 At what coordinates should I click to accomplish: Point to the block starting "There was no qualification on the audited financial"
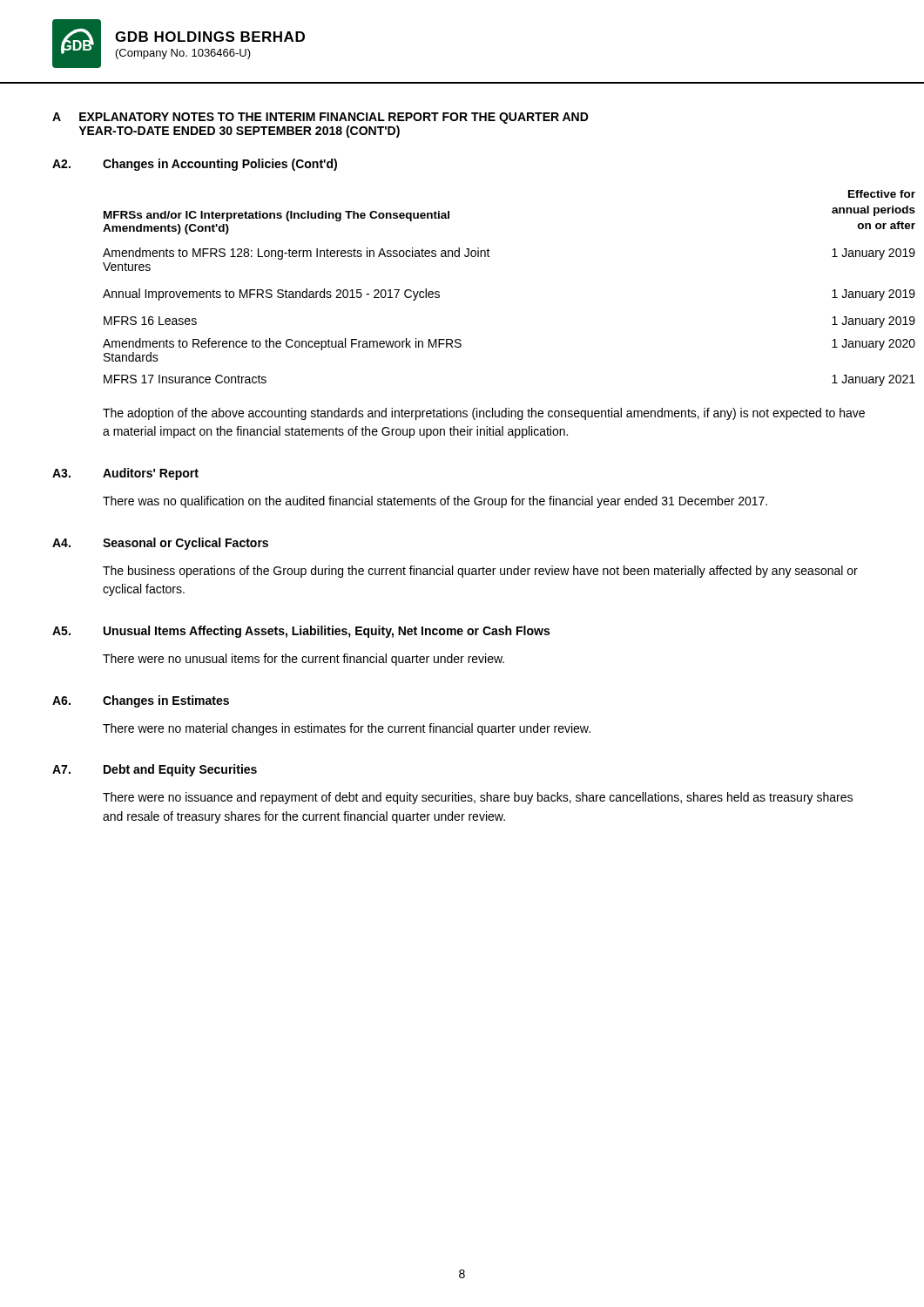click(436, 501)
